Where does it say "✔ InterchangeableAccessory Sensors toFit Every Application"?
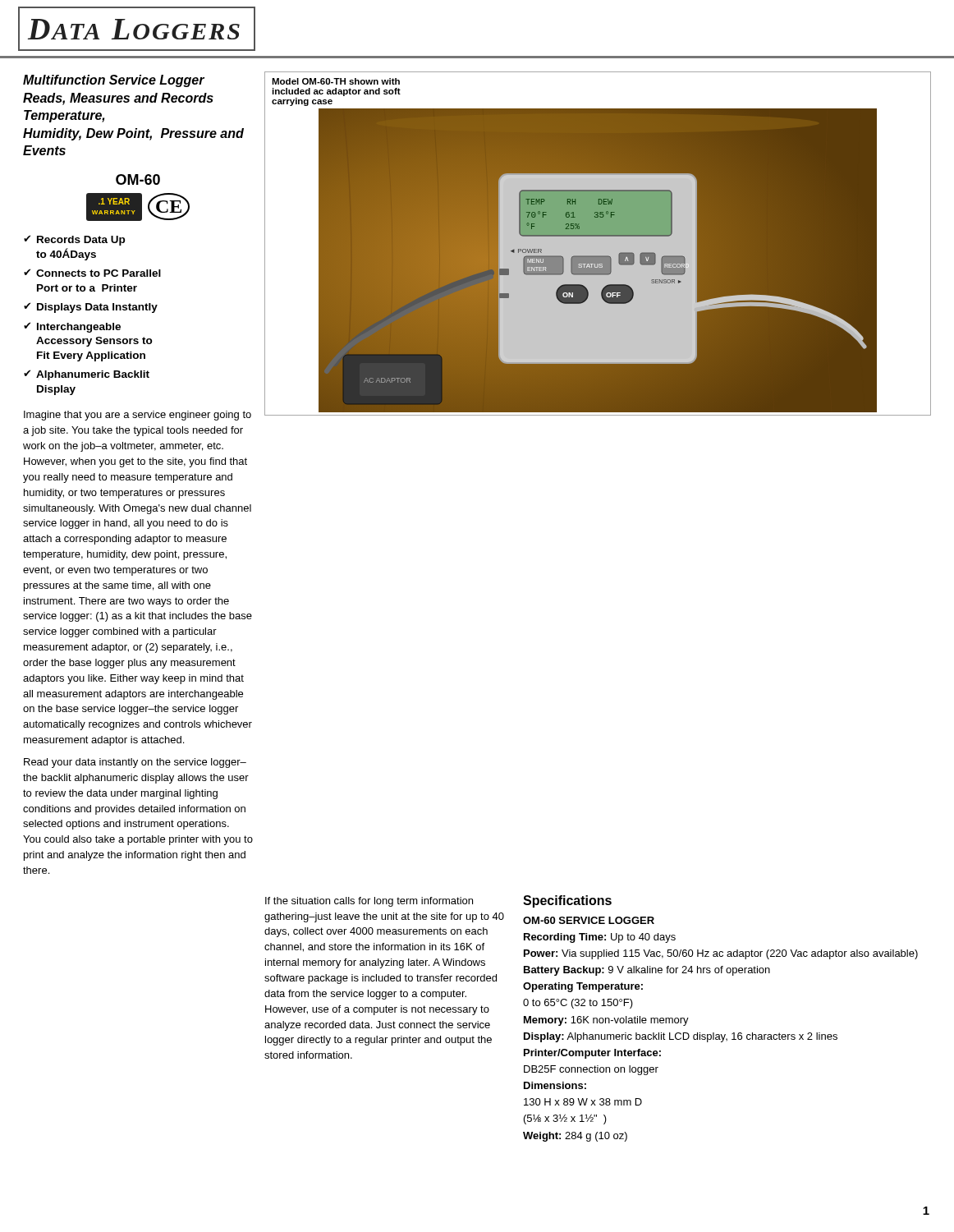Image resolution: width=954 pixels, height=1232 pixels. (88, 341)
